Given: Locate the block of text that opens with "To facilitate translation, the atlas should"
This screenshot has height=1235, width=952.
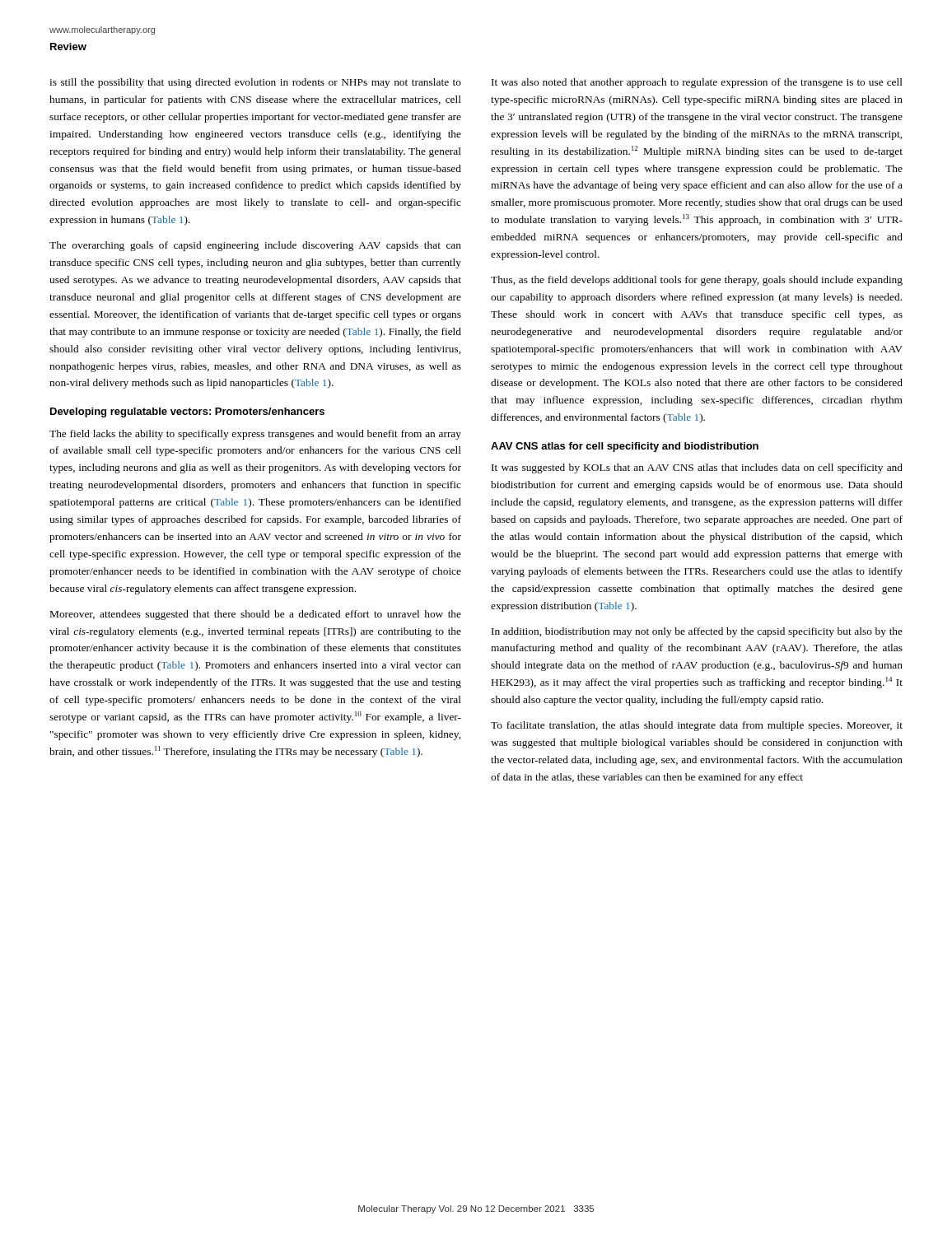Looking at the screenshot, I should tap(697, 752).
